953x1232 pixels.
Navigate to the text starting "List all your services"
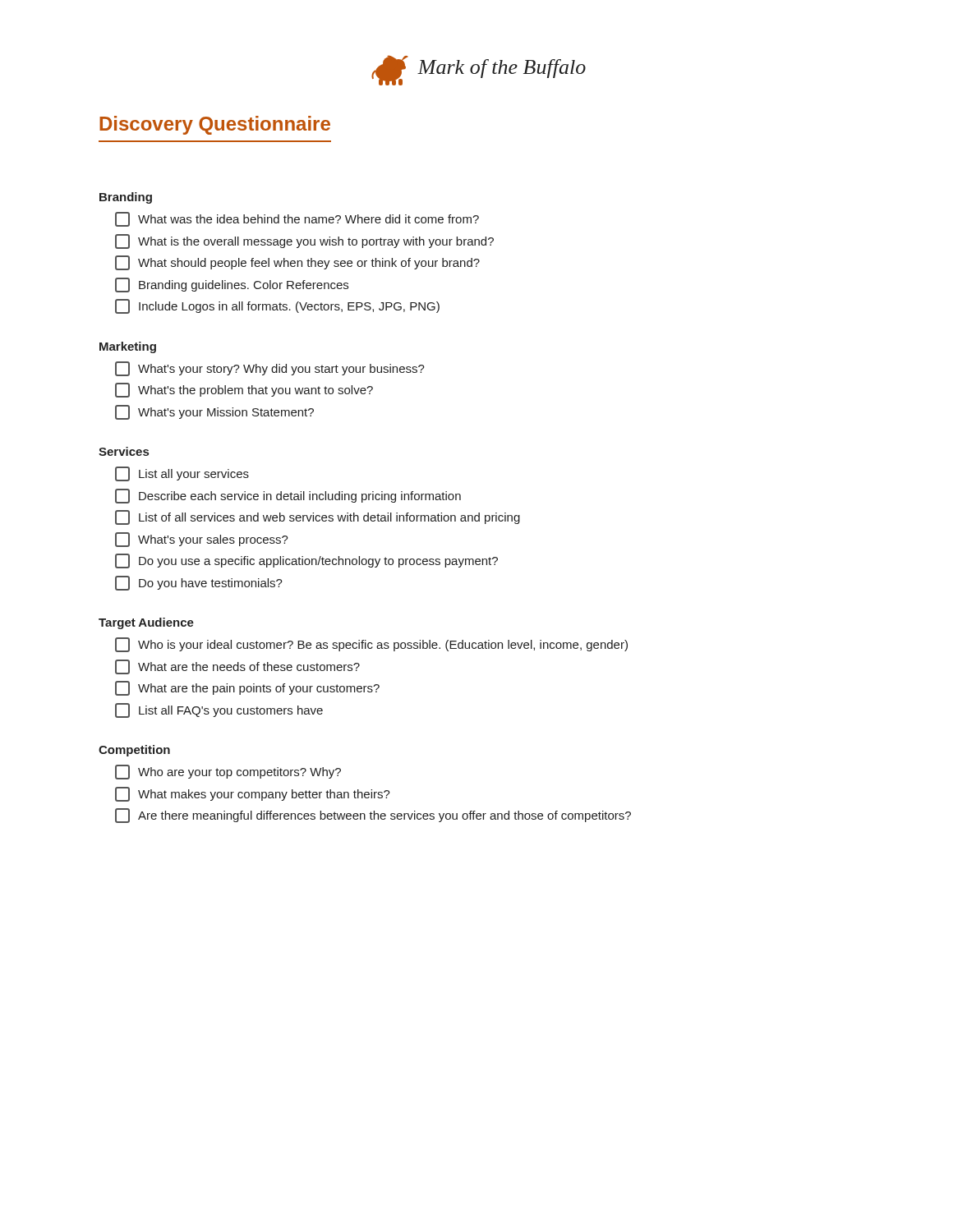point(182,474)
